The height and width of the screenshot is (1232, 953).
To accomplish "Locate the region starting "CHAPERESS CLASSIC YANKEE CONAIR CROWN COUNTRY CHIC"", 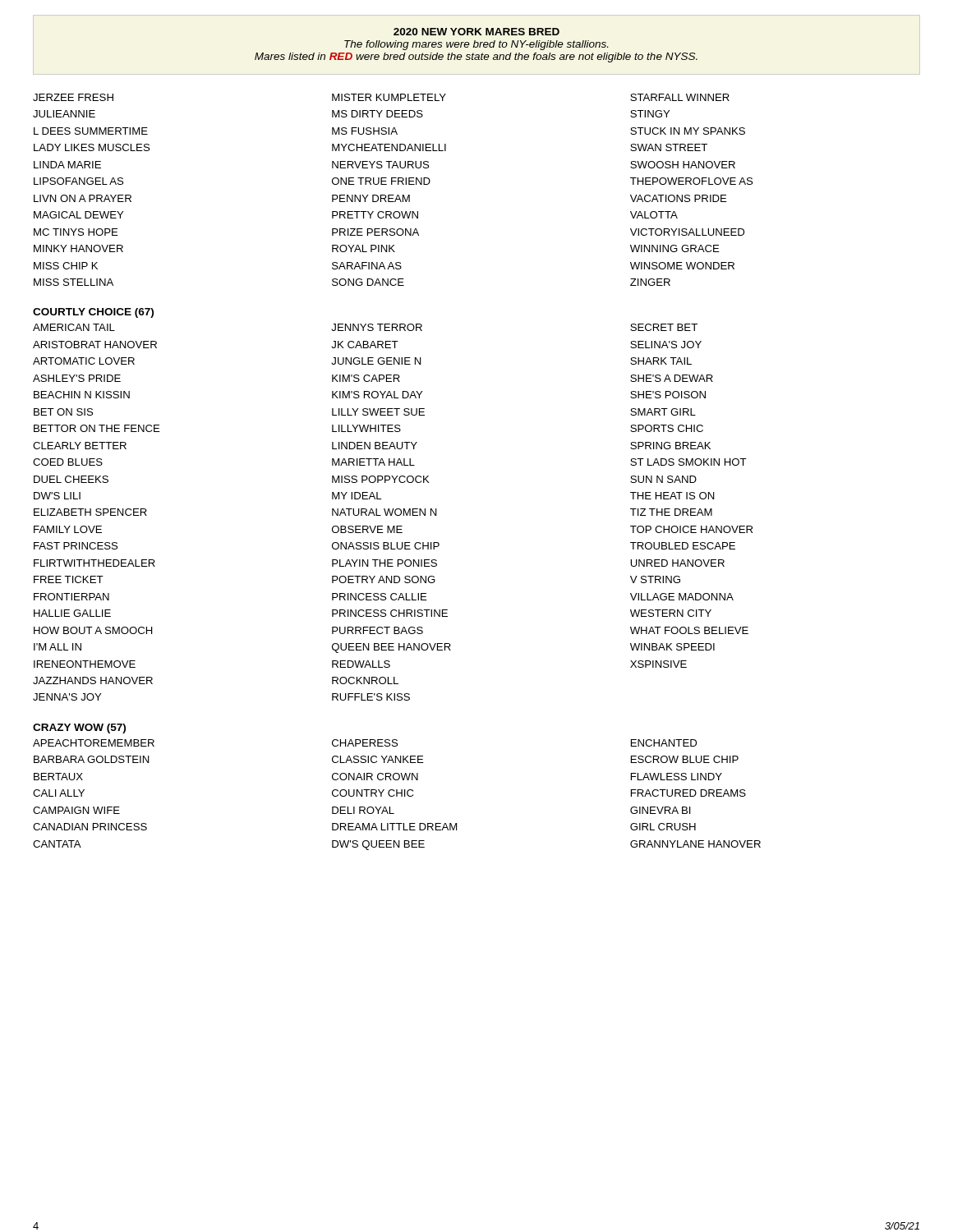I will point(395,793).
